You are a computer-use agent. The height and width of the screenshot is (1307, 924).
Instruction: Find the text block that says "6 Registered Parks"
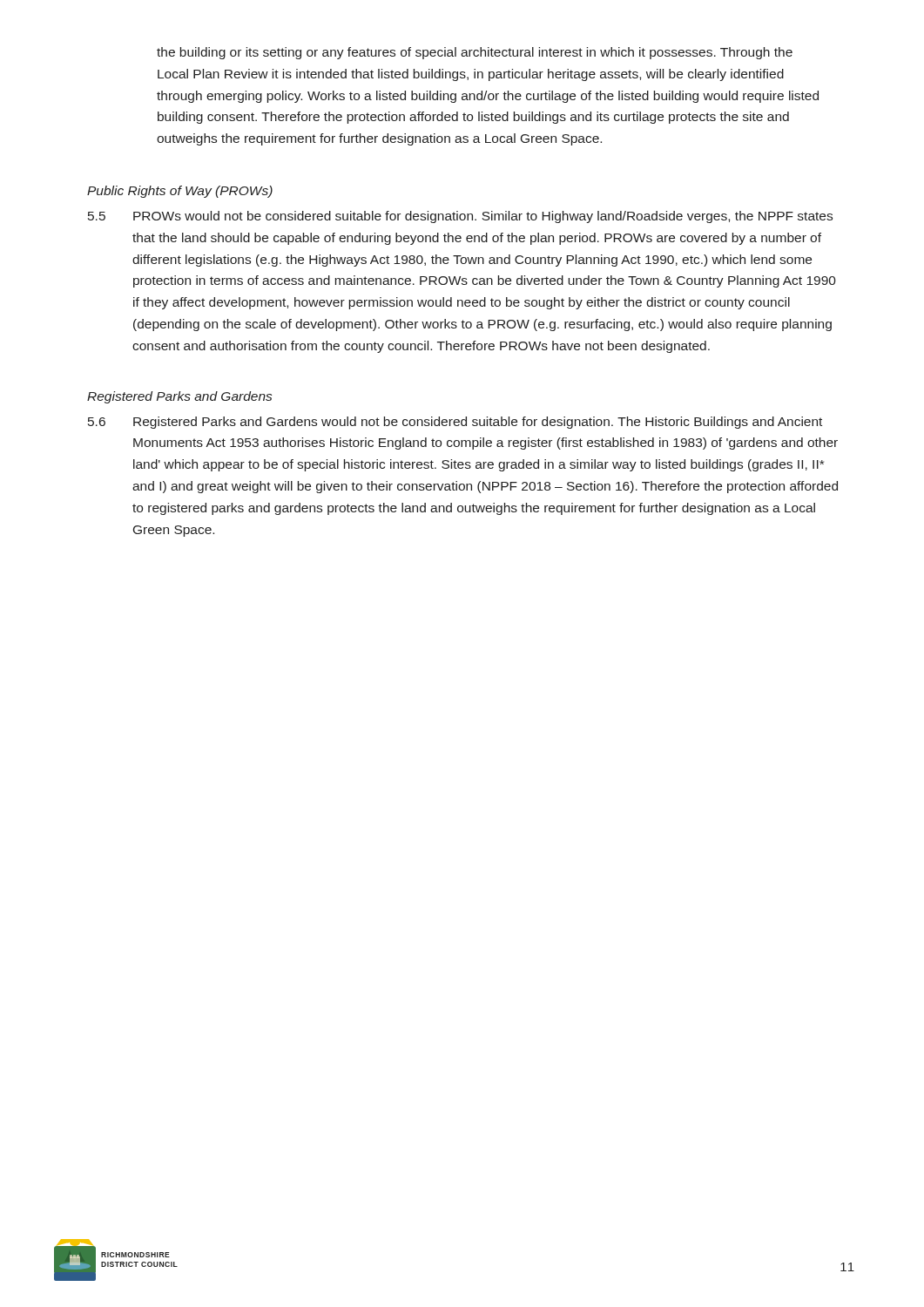[466, 476]
